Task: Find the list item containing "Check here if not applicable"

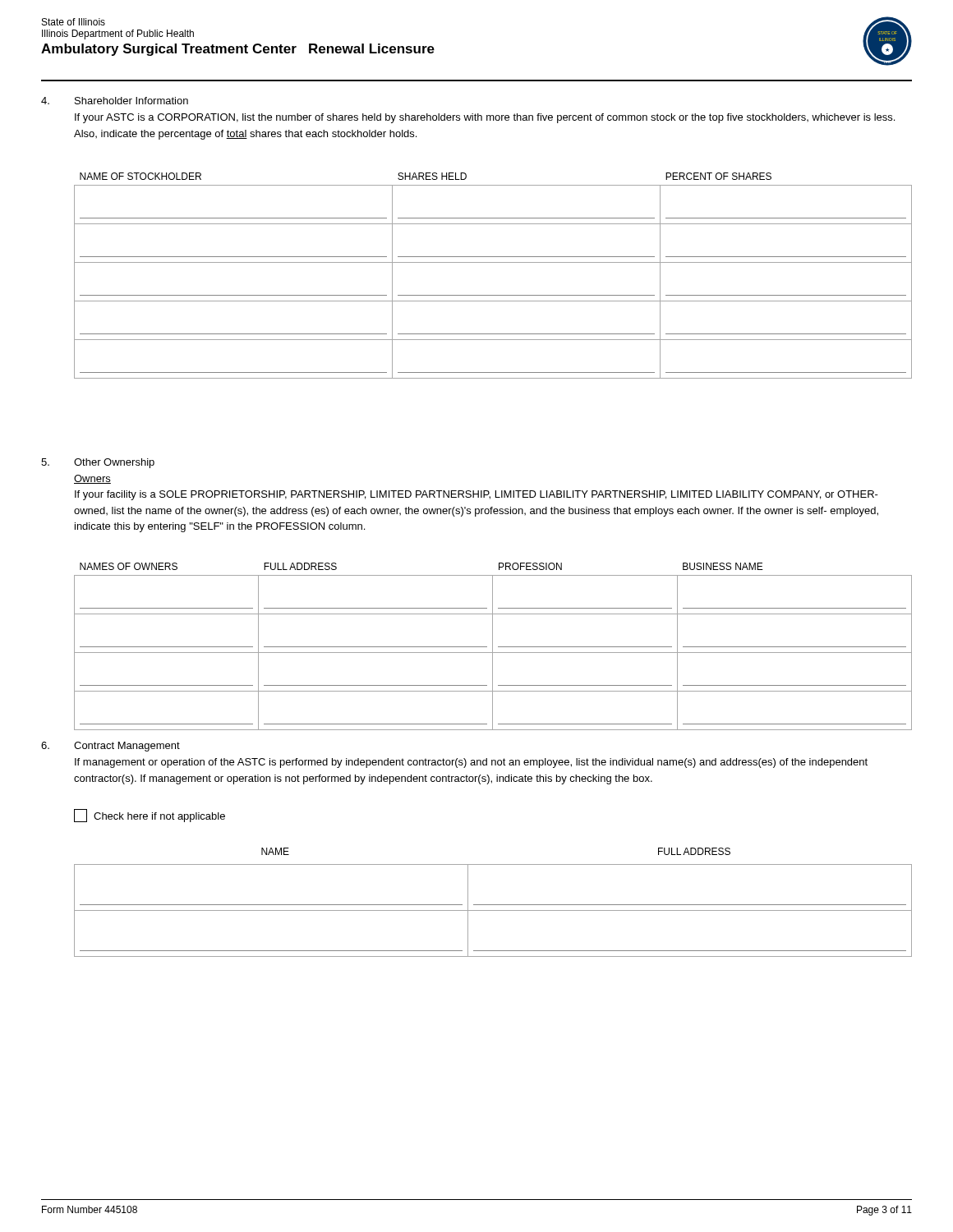Action: coord(150,816)
